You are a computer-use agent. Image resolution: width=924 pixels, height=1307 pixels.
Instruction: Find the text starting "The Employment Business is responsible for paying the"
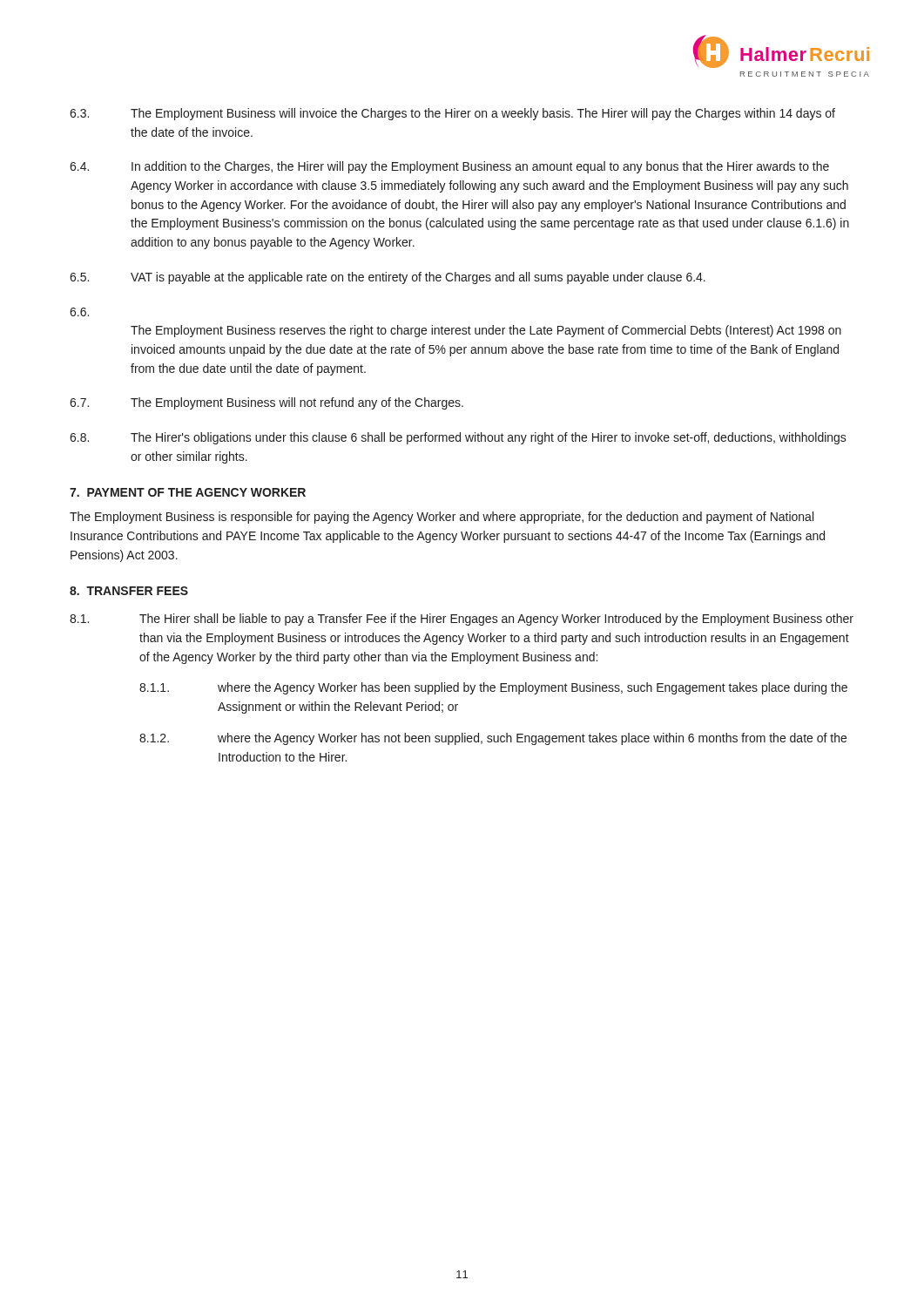(x=448, y=536)
